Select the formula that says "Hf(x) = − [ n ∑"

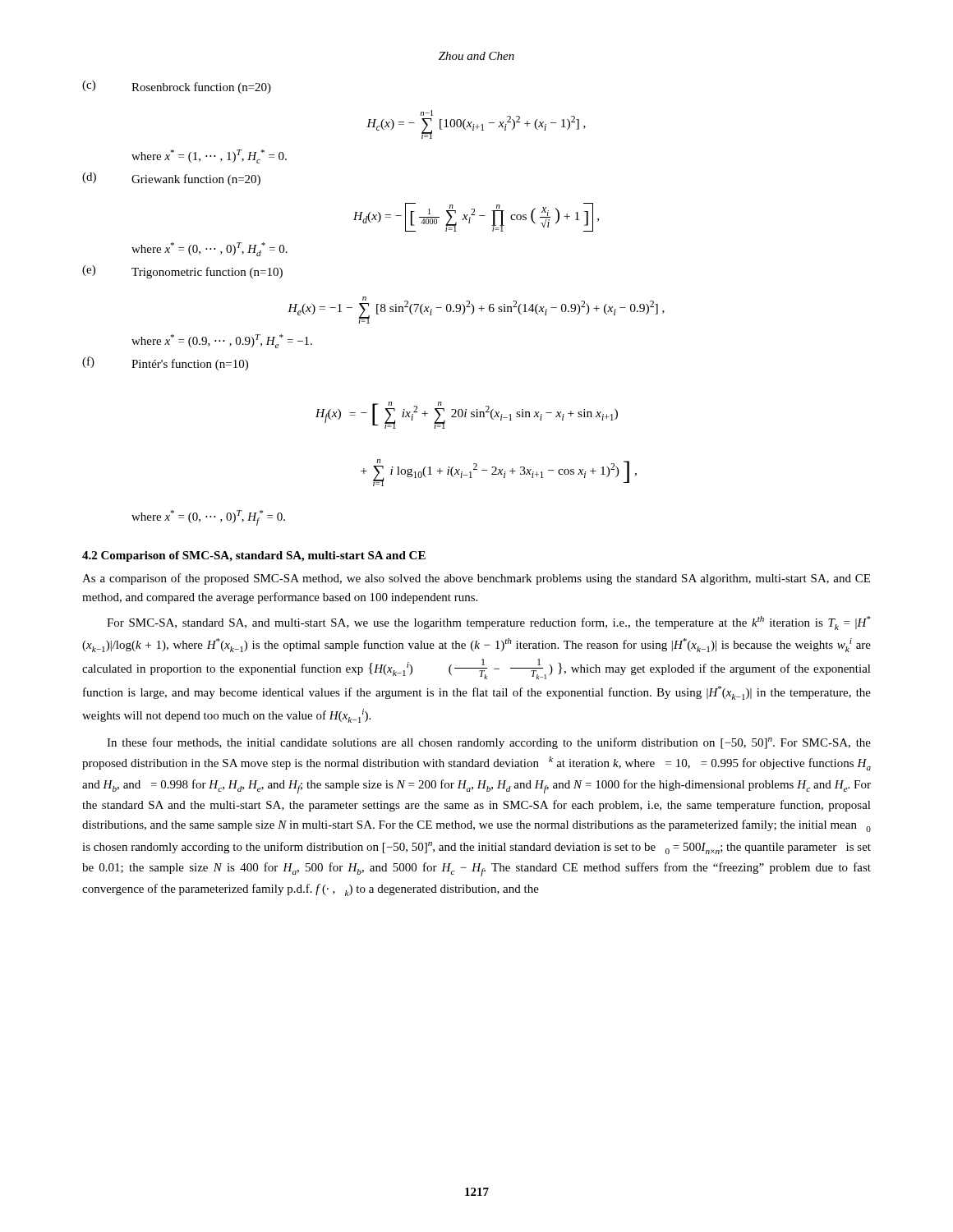(467, 415)
